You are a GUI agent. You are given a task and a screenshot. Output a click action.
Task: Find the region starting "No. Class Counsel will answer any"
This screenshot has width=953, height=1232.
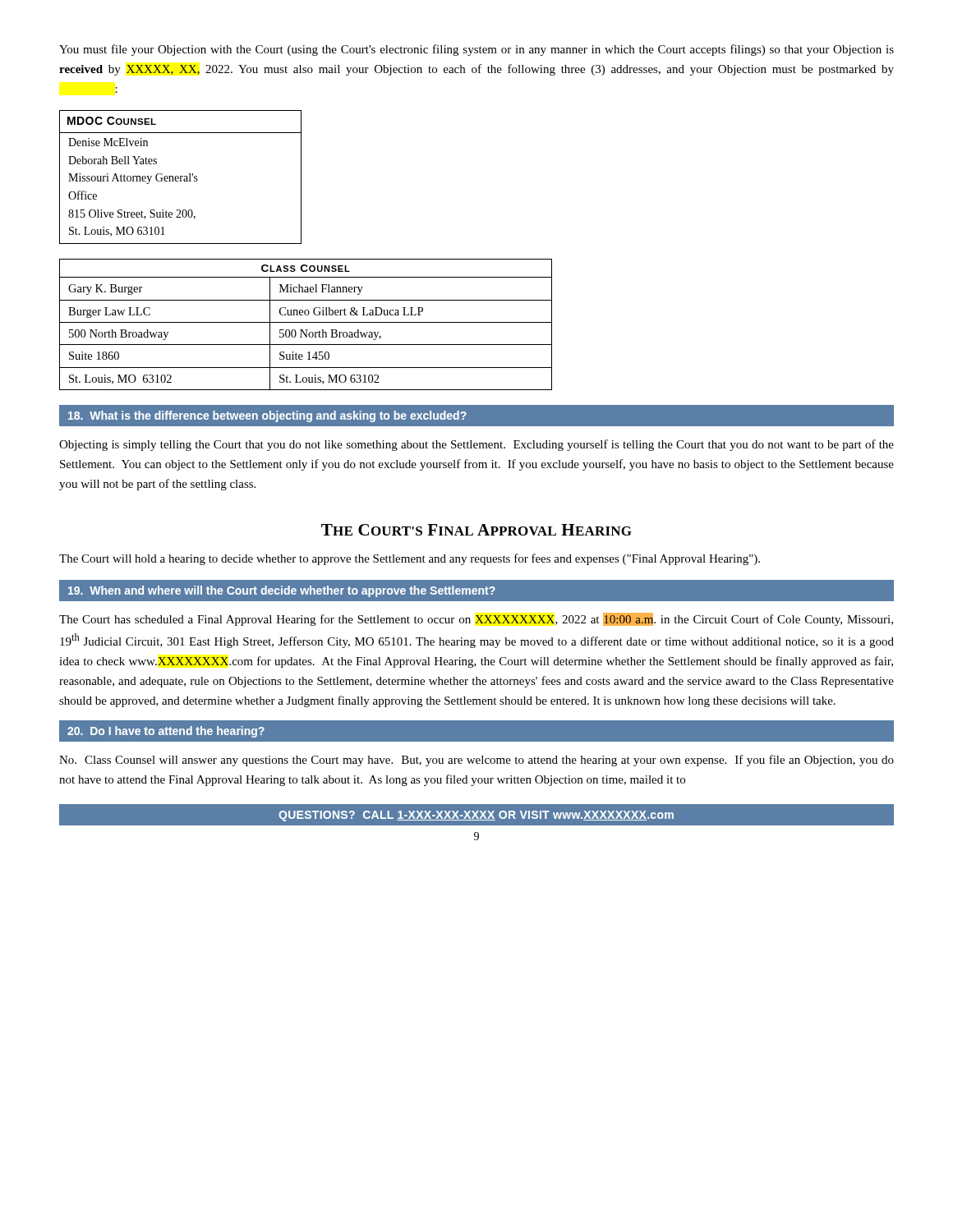476,770
